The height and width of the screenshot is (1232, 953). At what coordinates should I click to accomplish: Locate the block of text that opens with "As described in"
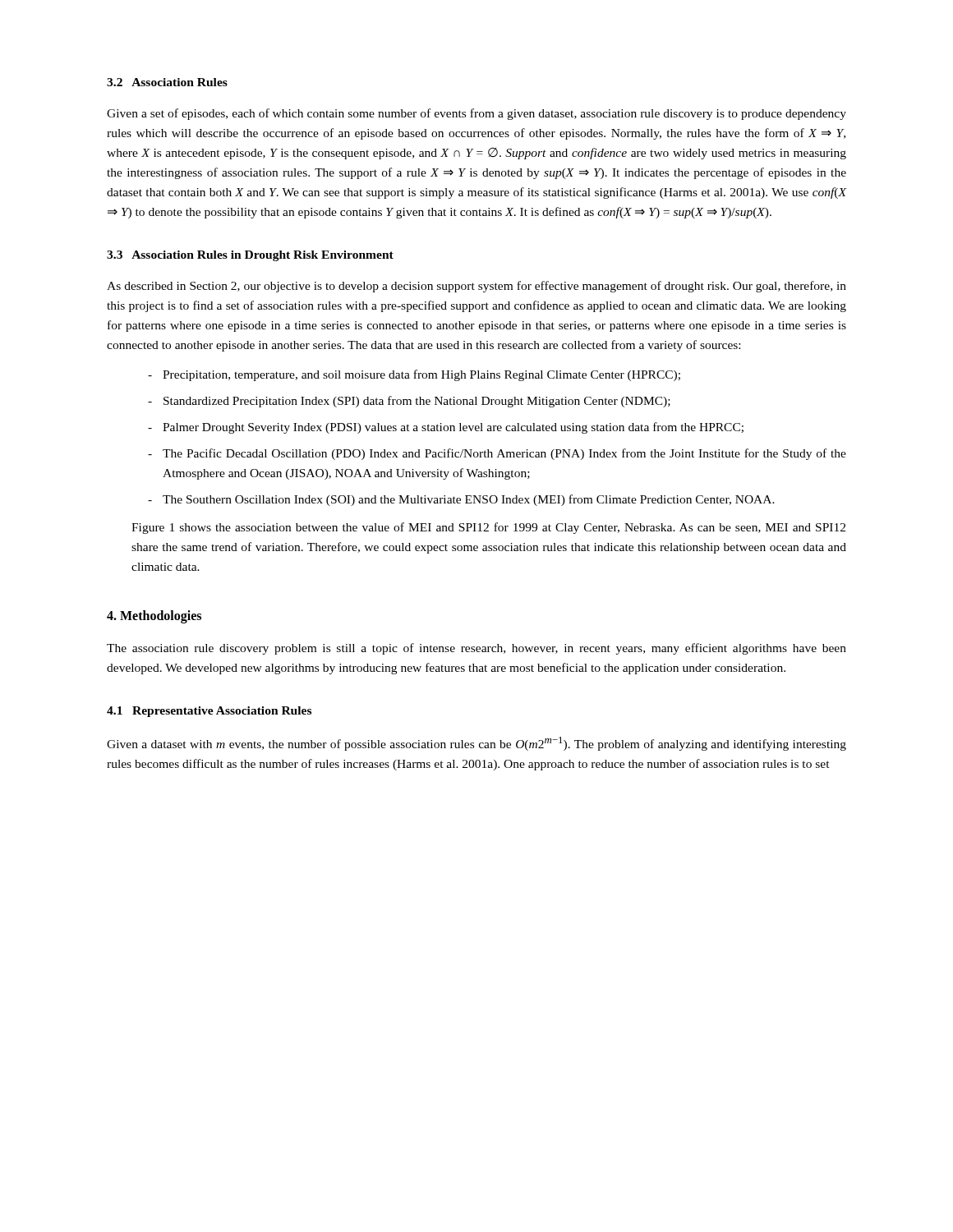click(x=476, y=316)
